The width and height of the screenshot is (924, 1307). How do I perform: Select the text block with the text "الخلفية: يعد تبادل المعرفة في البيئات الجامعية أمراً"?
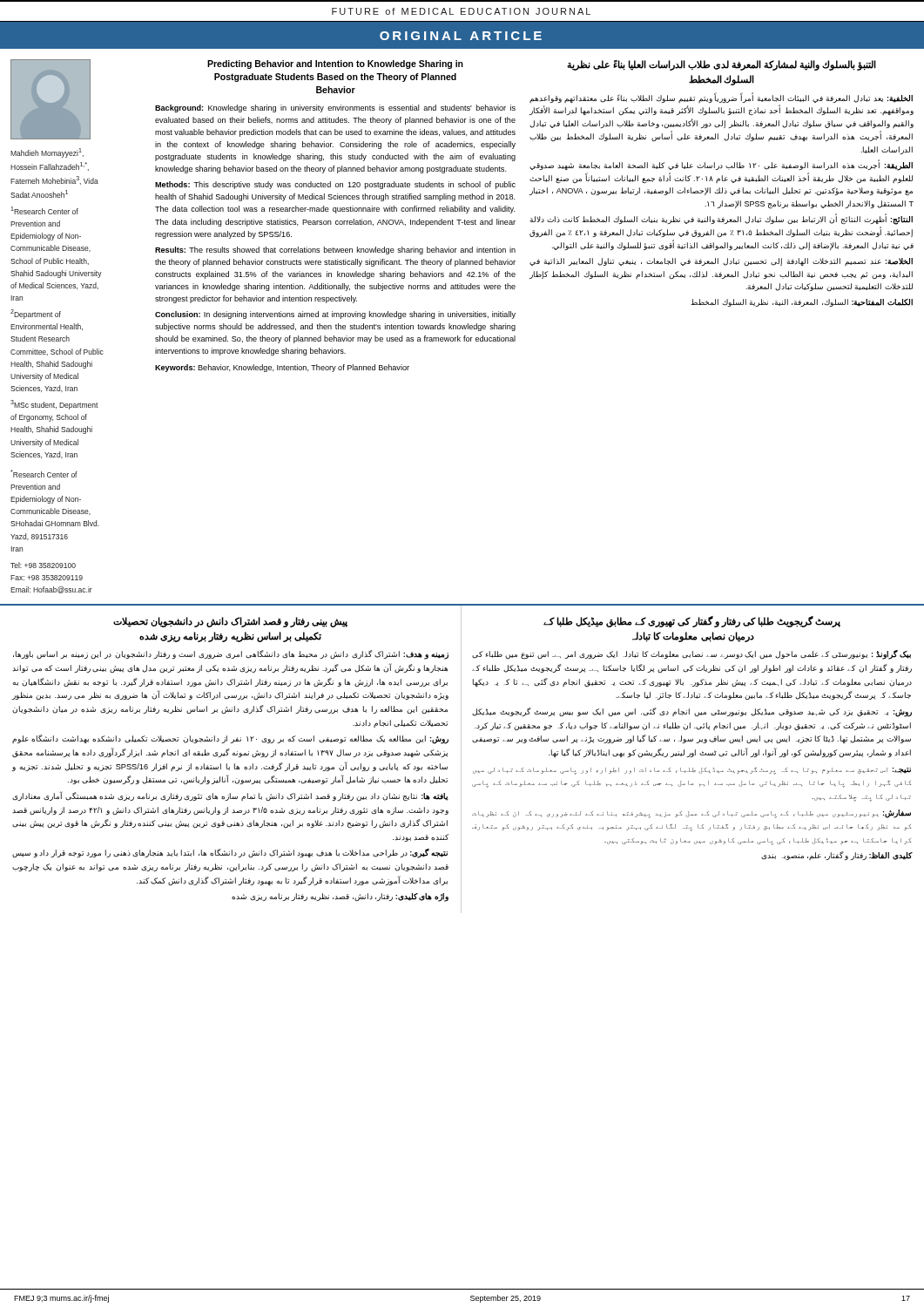pos(722,124)
